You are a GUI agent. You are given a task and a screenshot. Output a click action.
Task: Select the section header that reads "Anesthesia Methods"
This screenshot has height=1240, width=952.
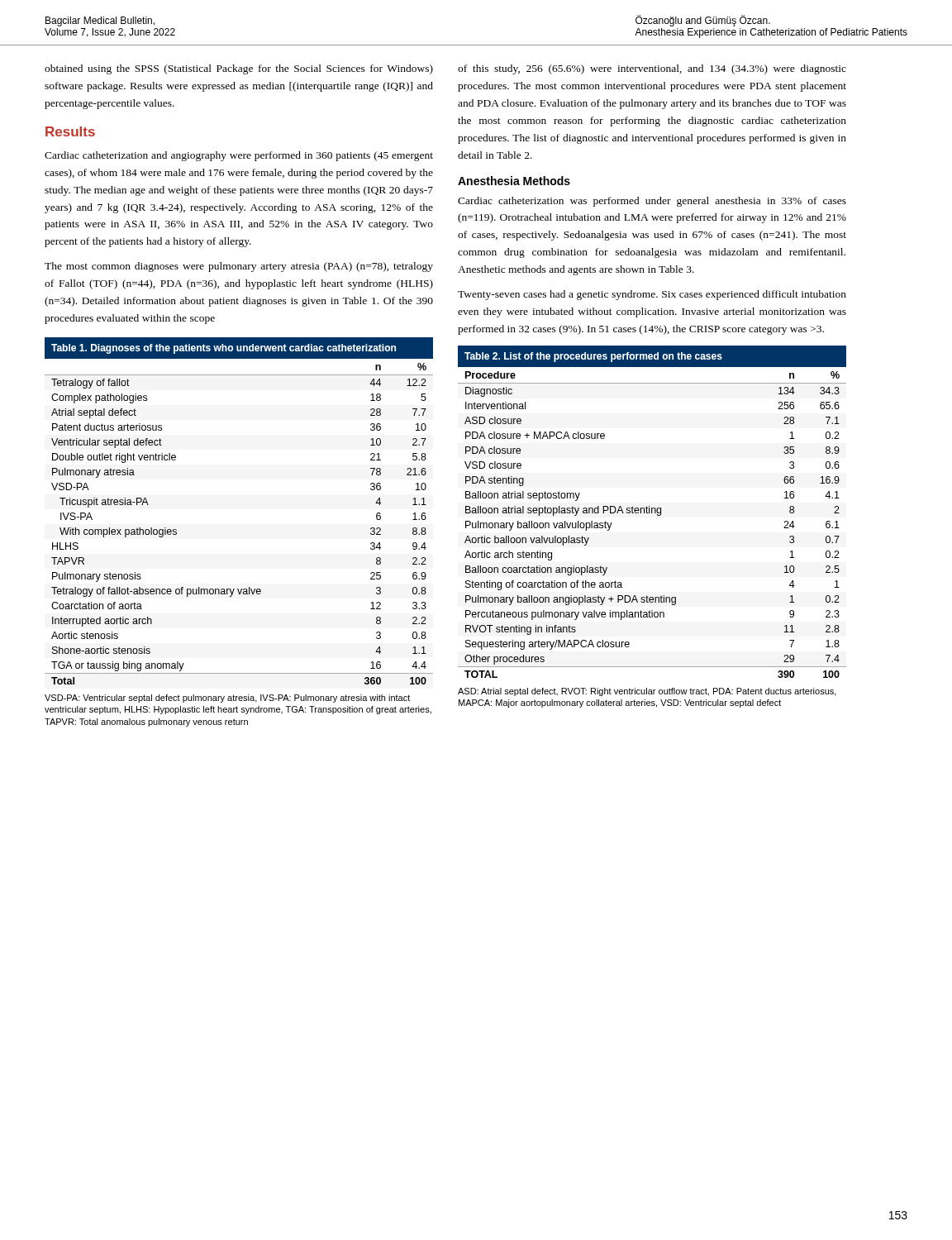point(514,181)
